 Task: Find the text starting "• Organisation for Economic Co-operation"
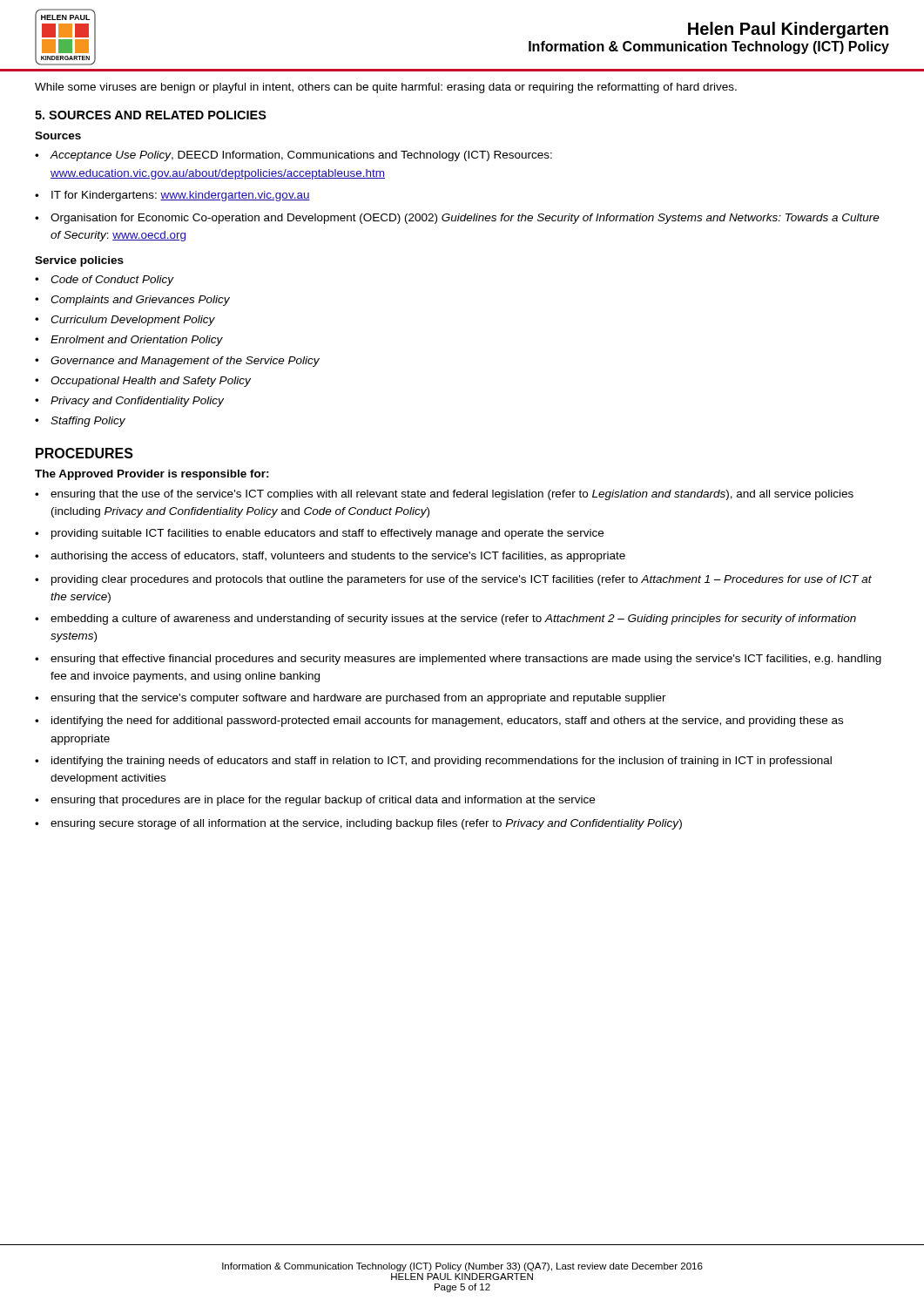(462, 227)
